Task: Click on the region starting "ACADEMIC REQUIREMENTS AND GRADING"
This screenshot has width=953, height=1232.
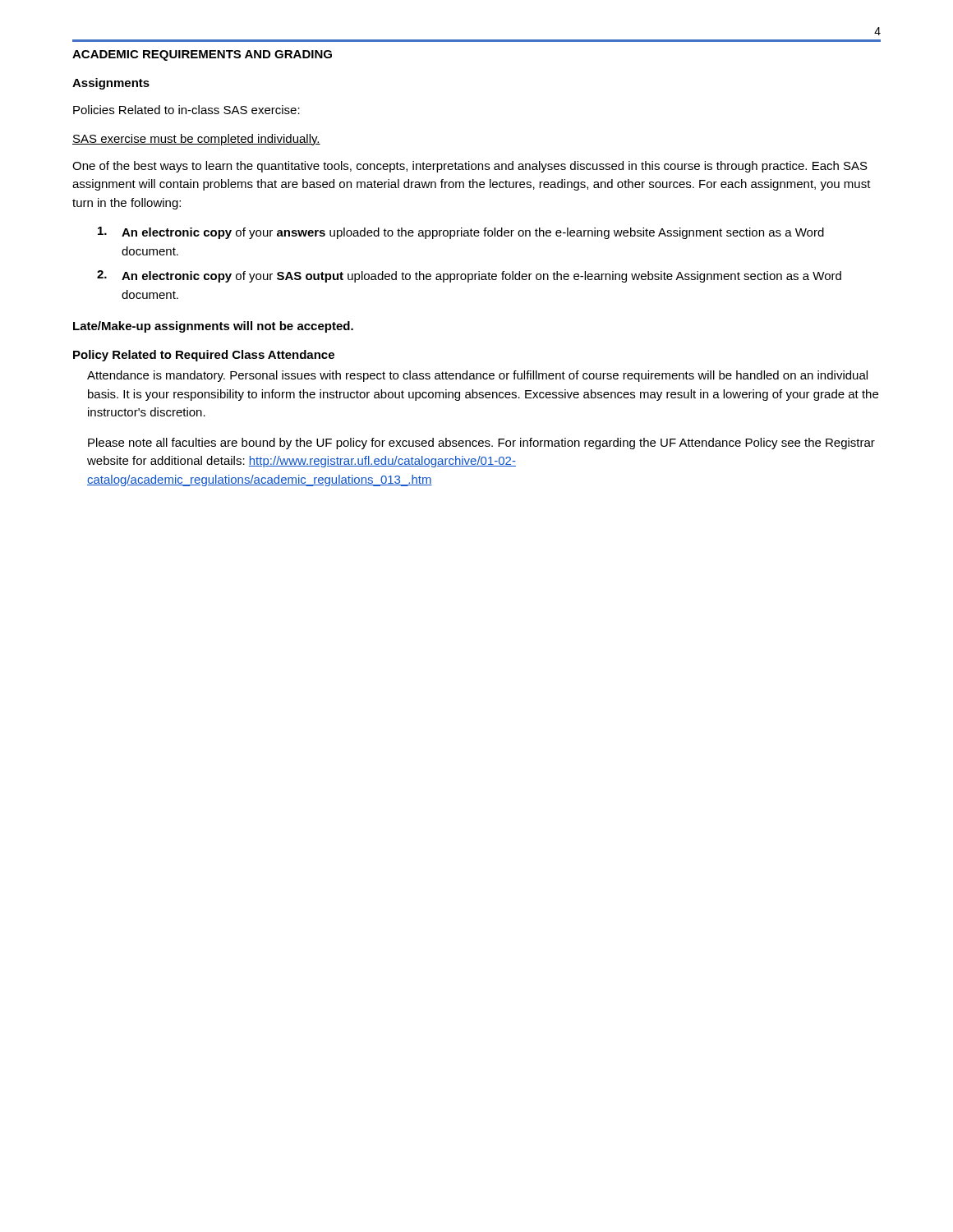Action: (x=203, y=54)
